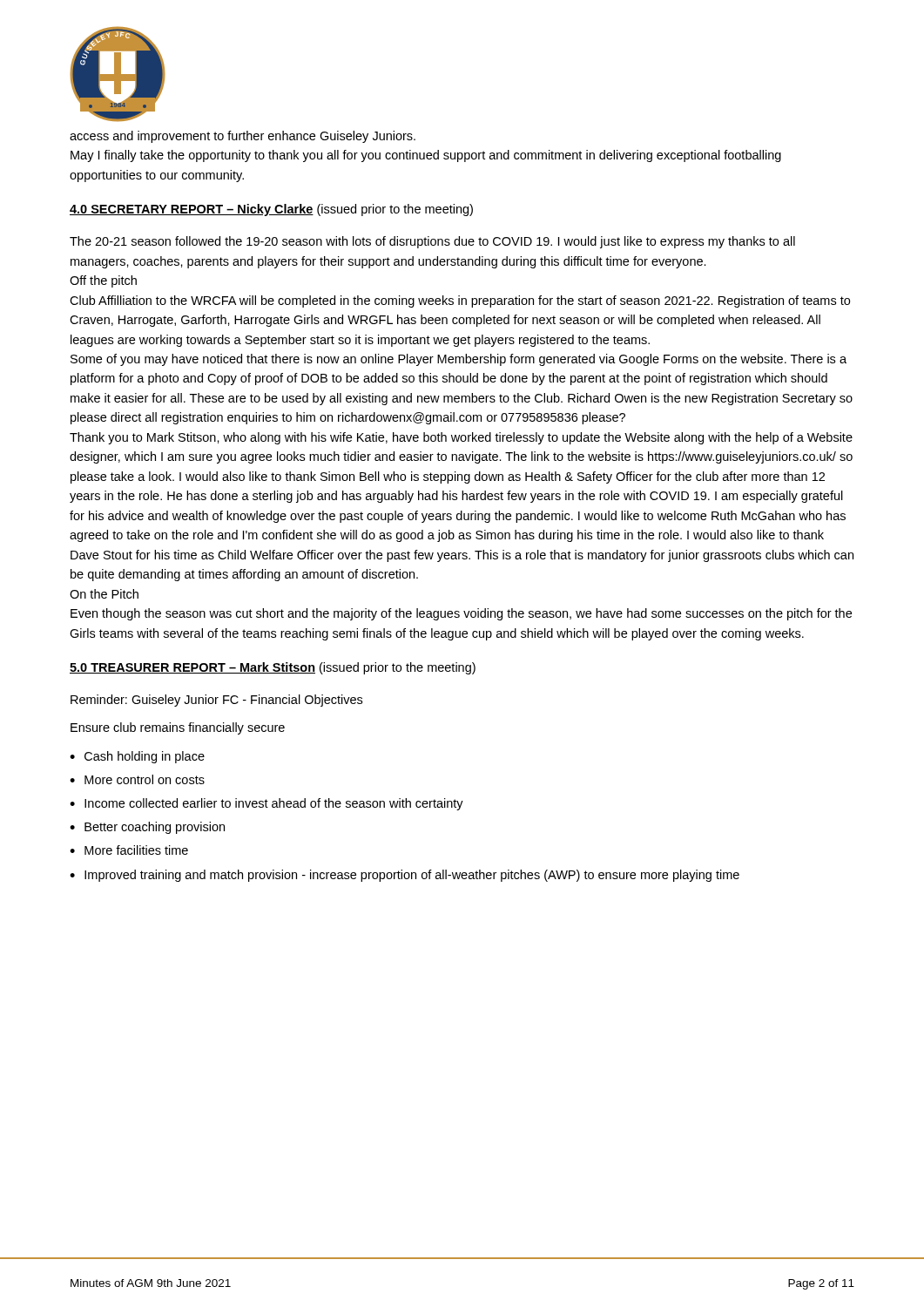Image resolution: width=924 pixels, height=1307 pixels.
Task: Find the text block that says "The 20-21 season followed the 19-20 season"
Action: (462, 437)
